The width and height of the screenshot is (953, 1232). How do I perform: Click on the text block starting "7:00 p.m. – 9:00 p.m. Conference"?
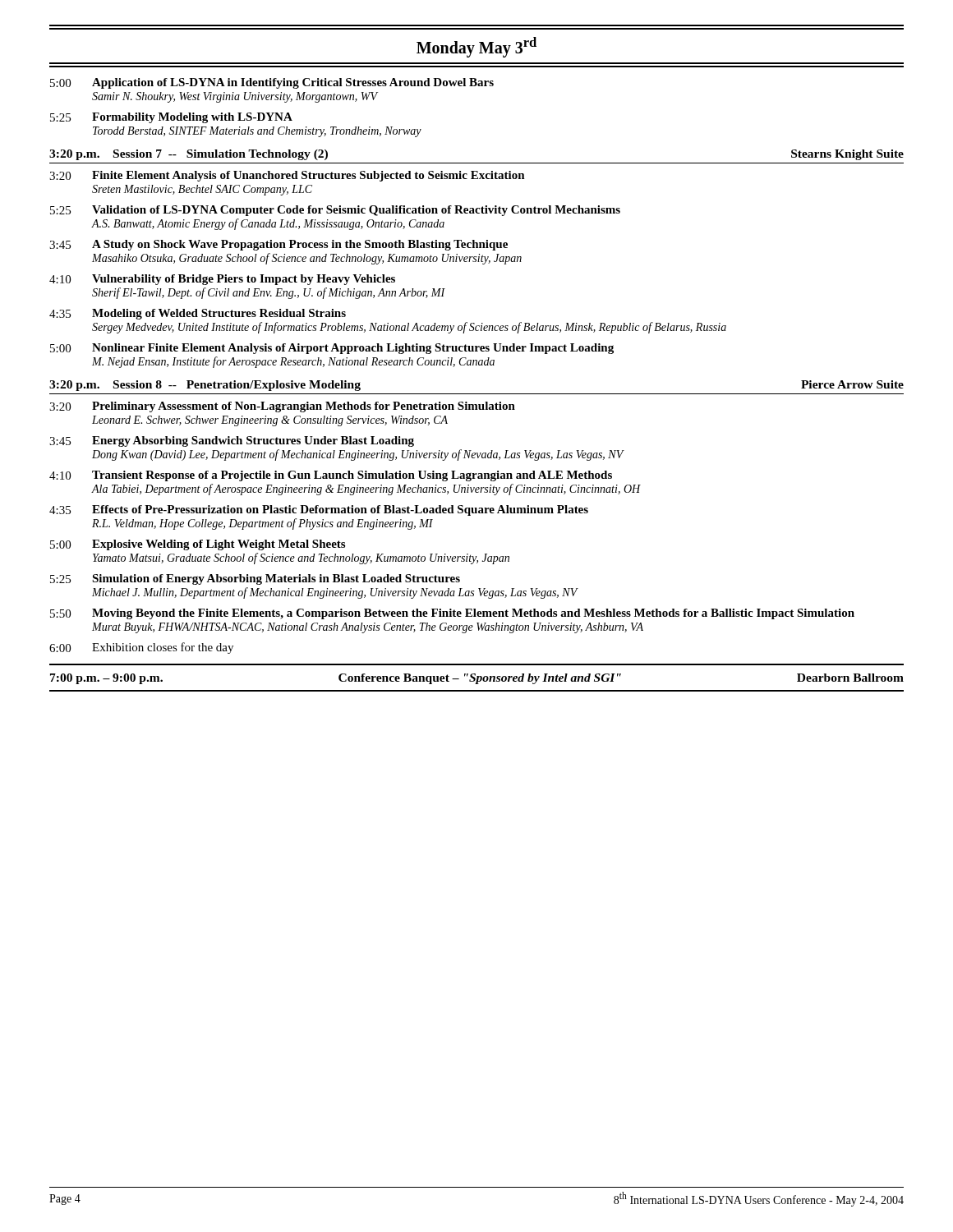pos(476,677)
